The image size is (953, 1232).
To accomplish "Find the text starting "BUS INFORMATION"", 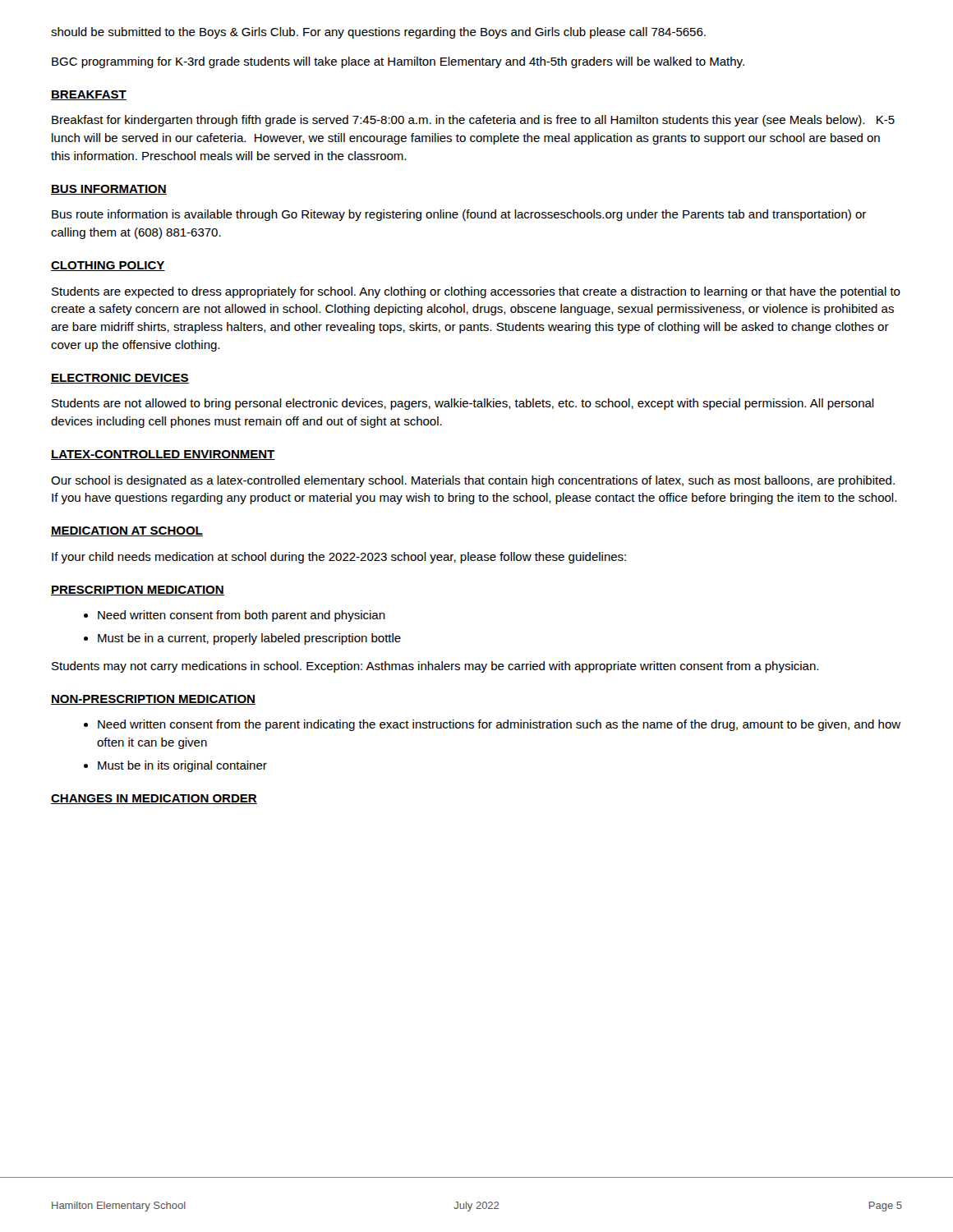I will [109, 190].
